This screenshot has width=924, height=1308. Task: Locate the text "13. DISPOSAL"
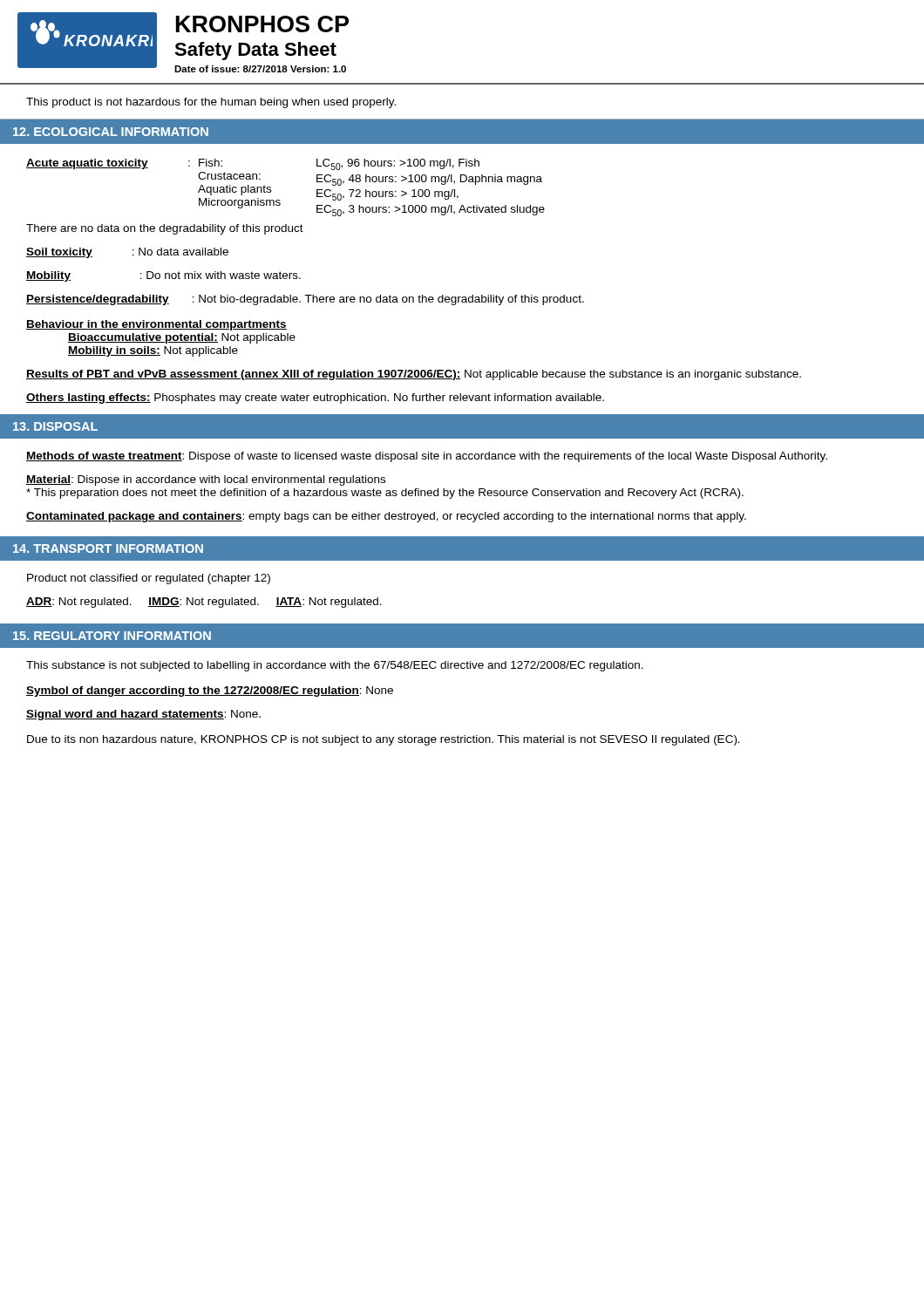[55, 426]
